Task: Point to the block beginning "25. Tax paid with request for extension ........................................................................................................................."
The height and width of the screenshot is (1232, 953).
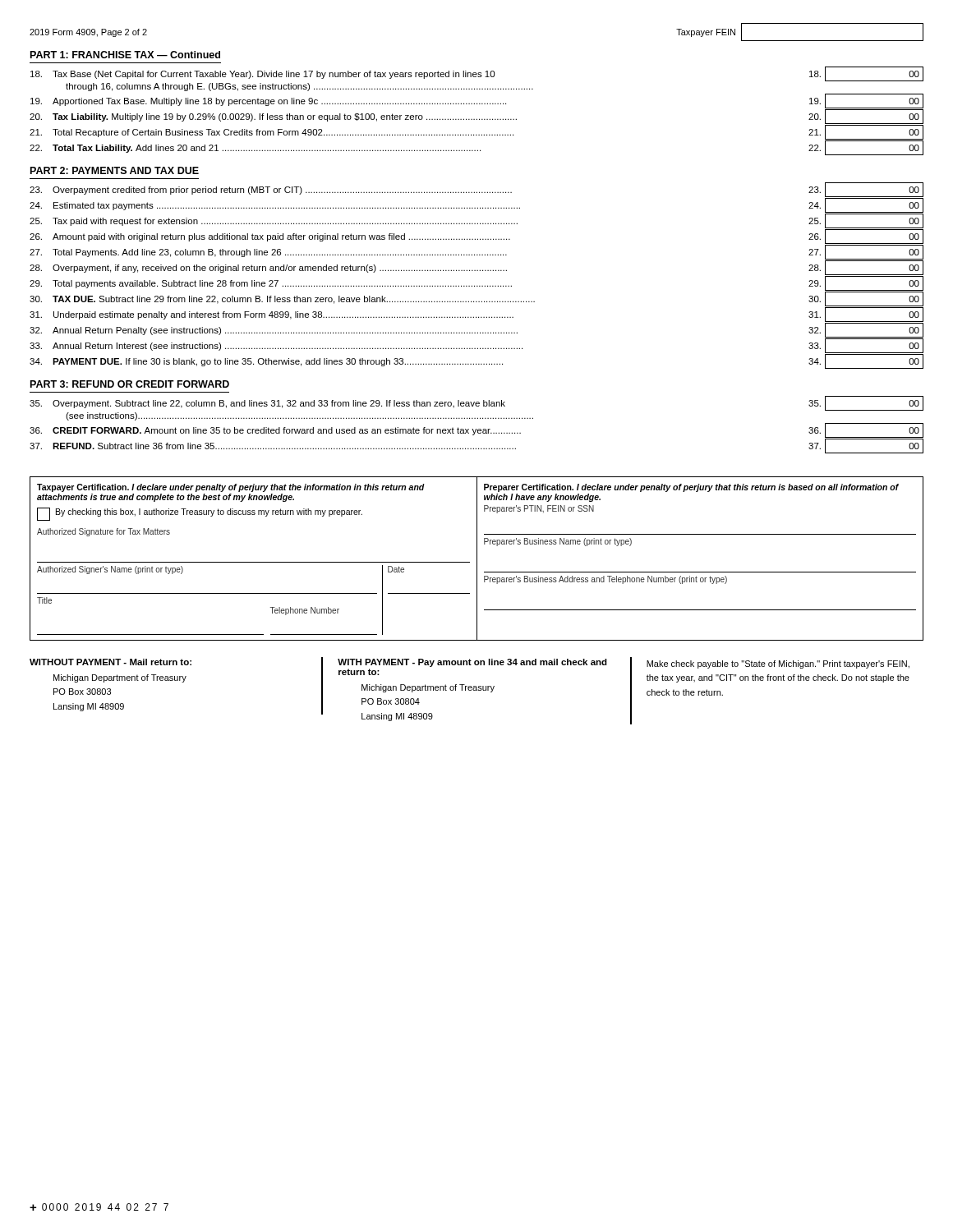Action: (476, 221)
